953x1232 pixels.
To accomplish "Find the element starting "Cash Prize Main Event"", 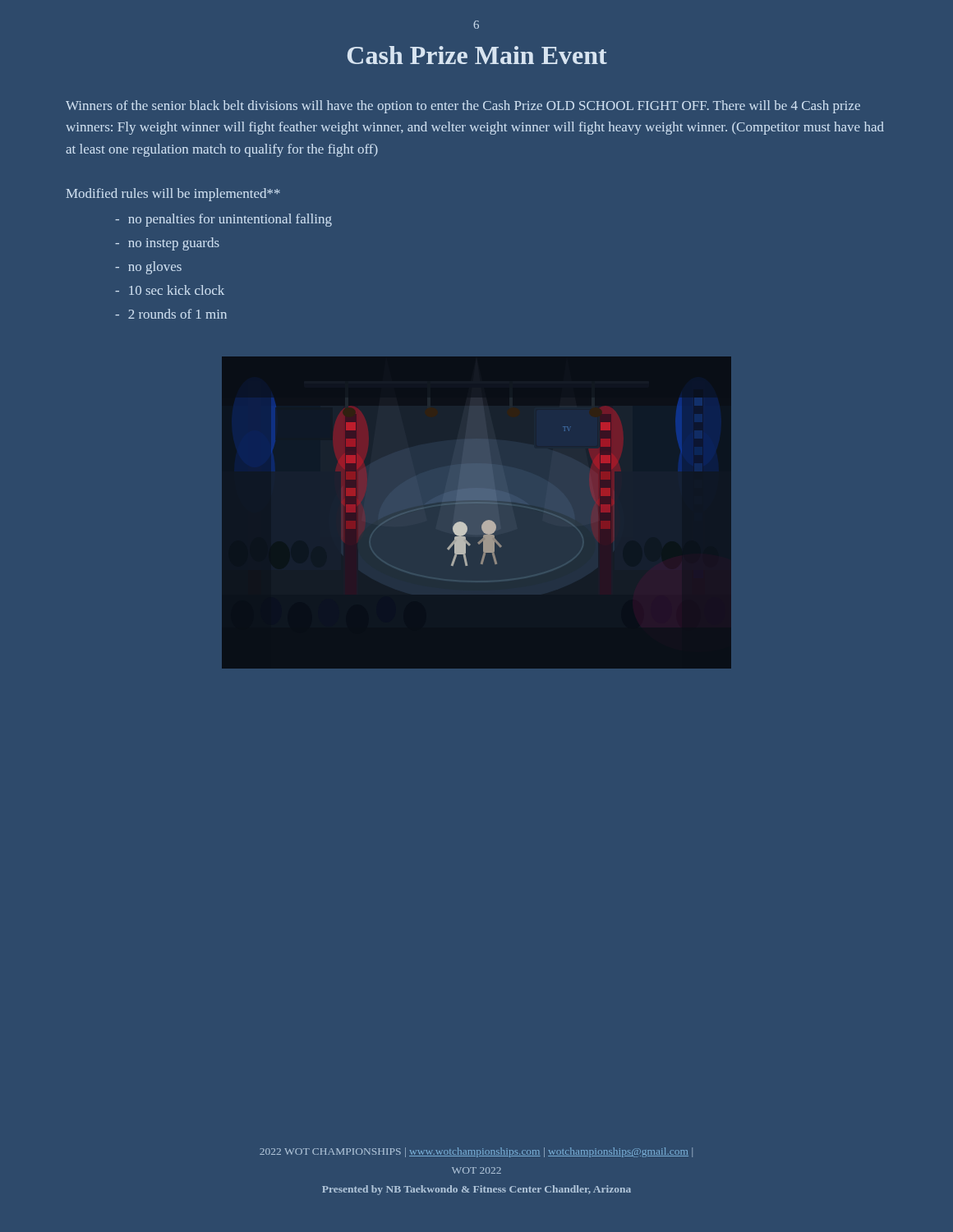I will click(x=476, y=55).
